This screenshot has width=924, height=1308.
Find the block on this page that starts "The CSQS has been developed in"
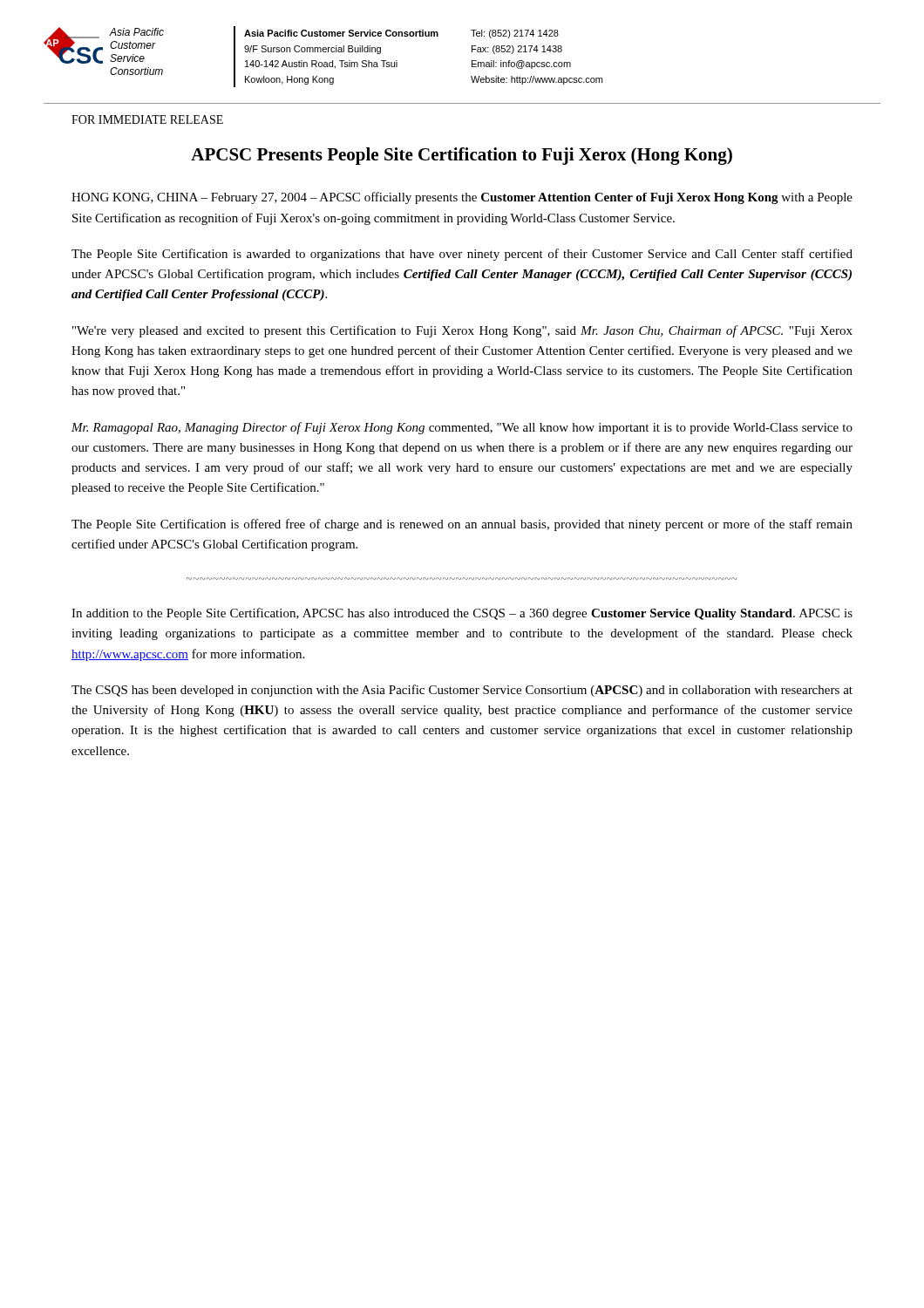tap(462, 720)
